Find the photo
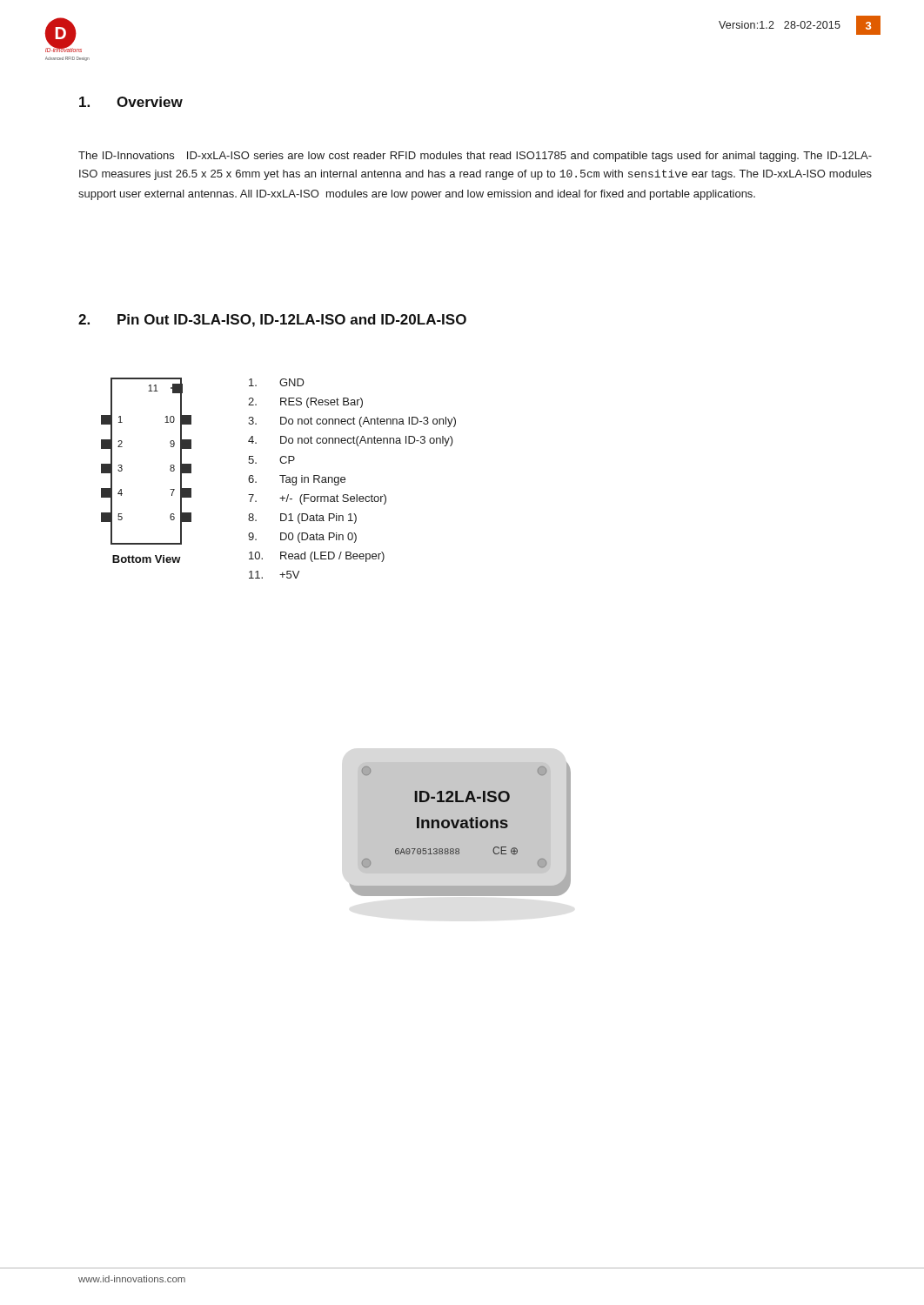Image resolution: width=924 pixels, height=1305 pixels. point(462,828)
